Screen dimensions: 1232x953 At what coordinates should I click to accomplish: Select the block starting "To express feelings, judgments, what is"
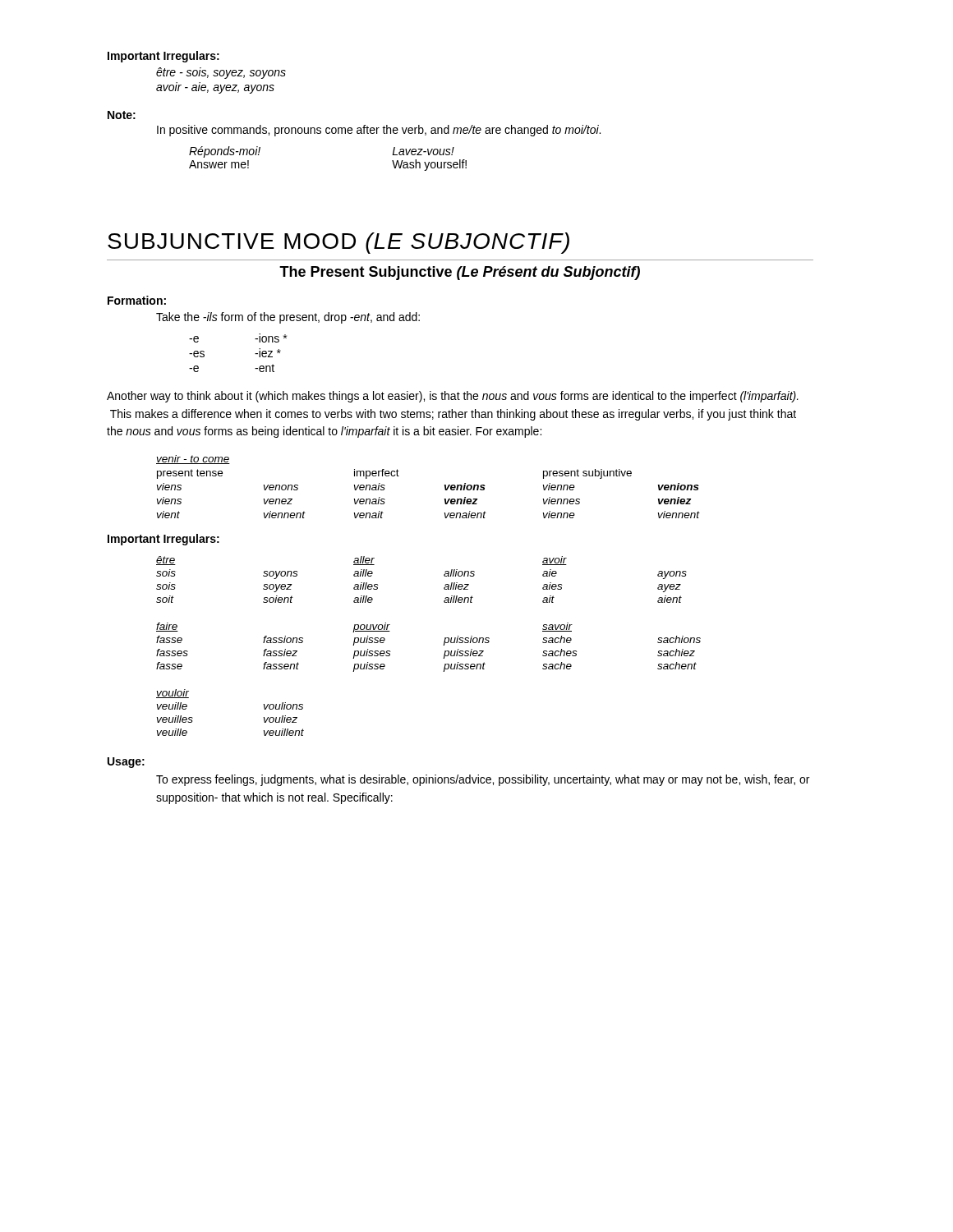pyautogui.click(x=483, y=788)
